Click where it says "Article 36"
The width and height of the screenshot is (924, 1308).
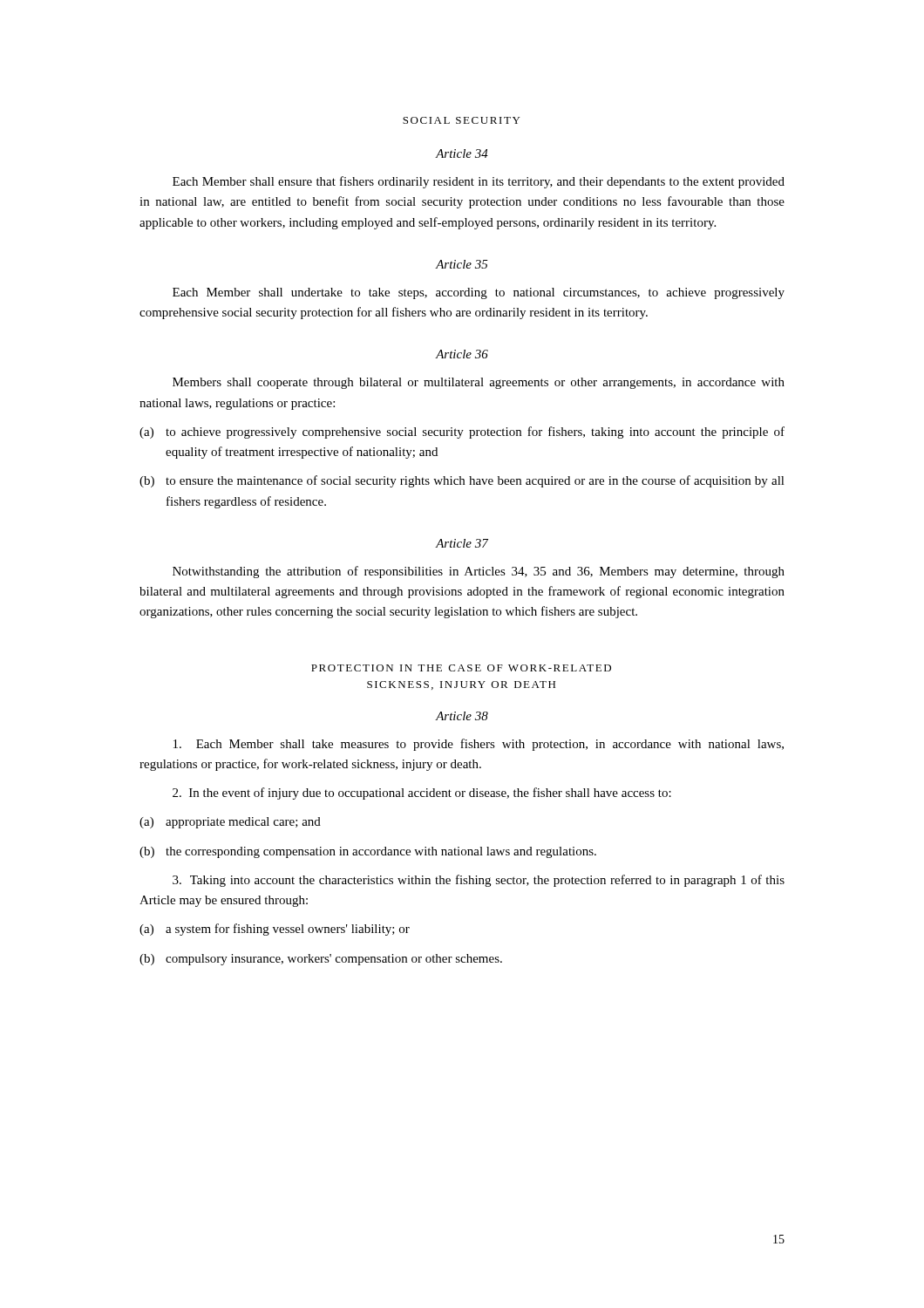click(x=462, y=354)
